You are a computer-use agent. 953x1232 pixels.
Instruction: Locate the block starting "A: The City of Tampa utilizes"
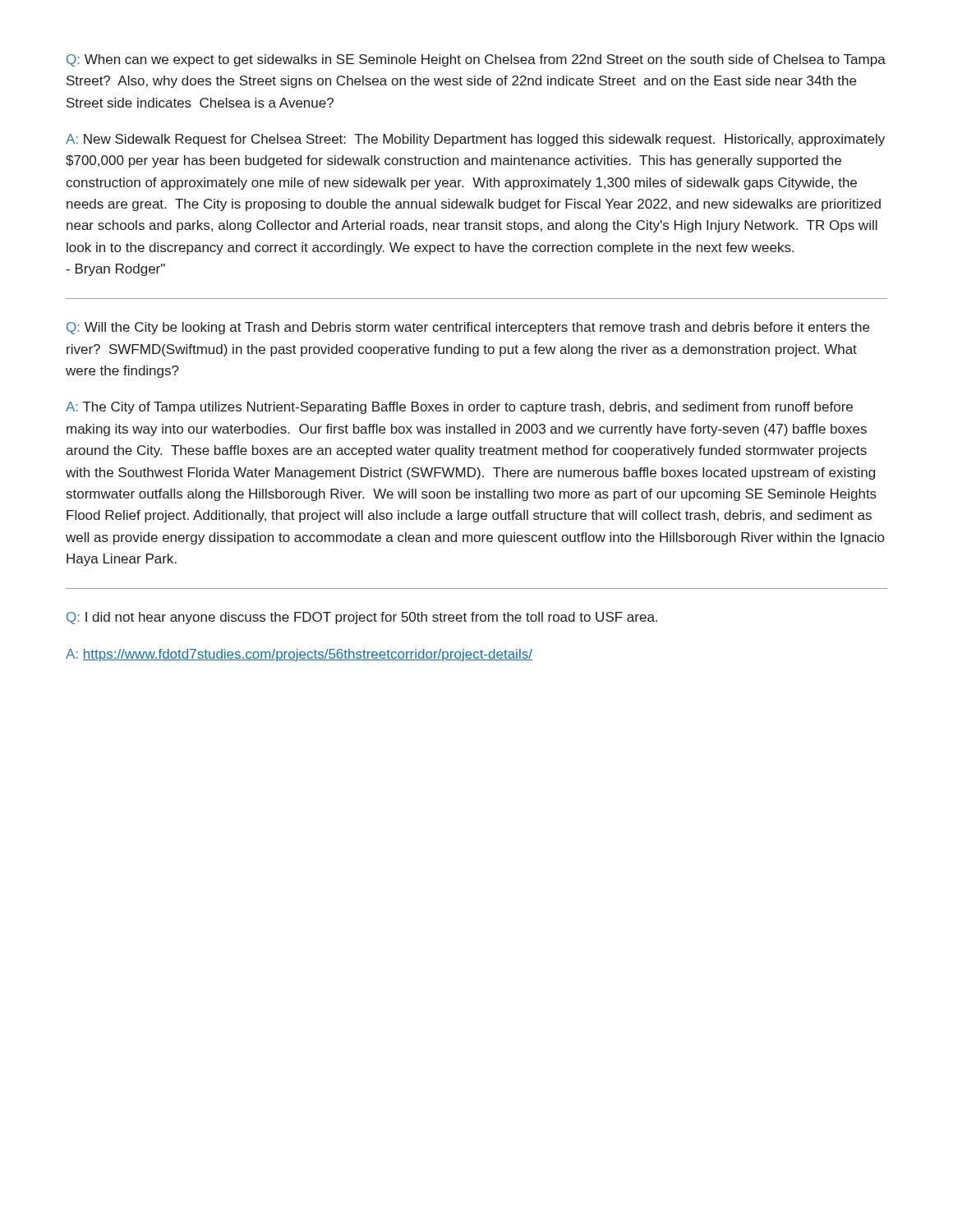(x=476, y=484)
